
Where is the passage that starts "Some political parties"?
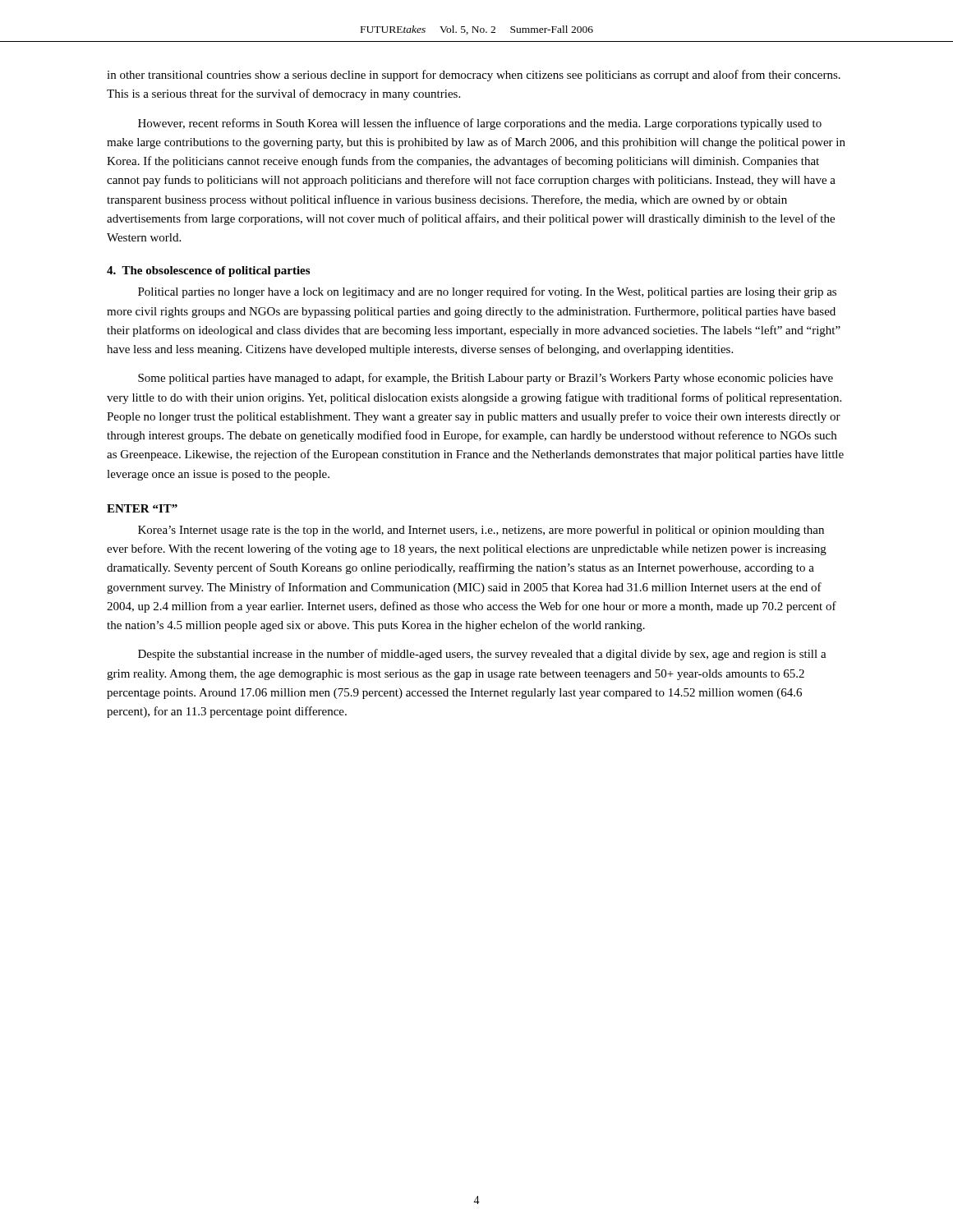[x=476, y=426]
